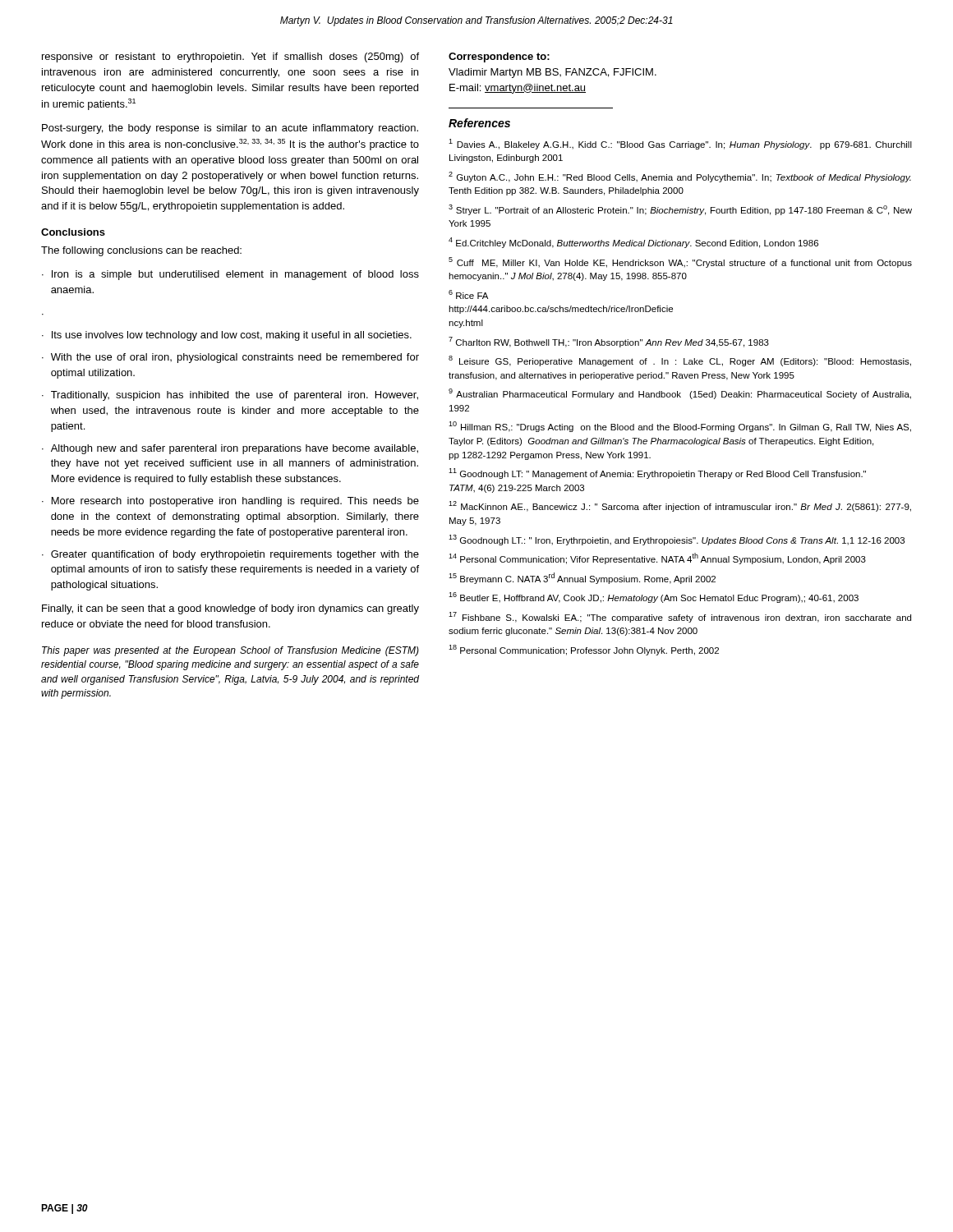Point to the block starting "The following conclusions"
The height and width of the screenshot is (1232, 953).
(230, 251)
